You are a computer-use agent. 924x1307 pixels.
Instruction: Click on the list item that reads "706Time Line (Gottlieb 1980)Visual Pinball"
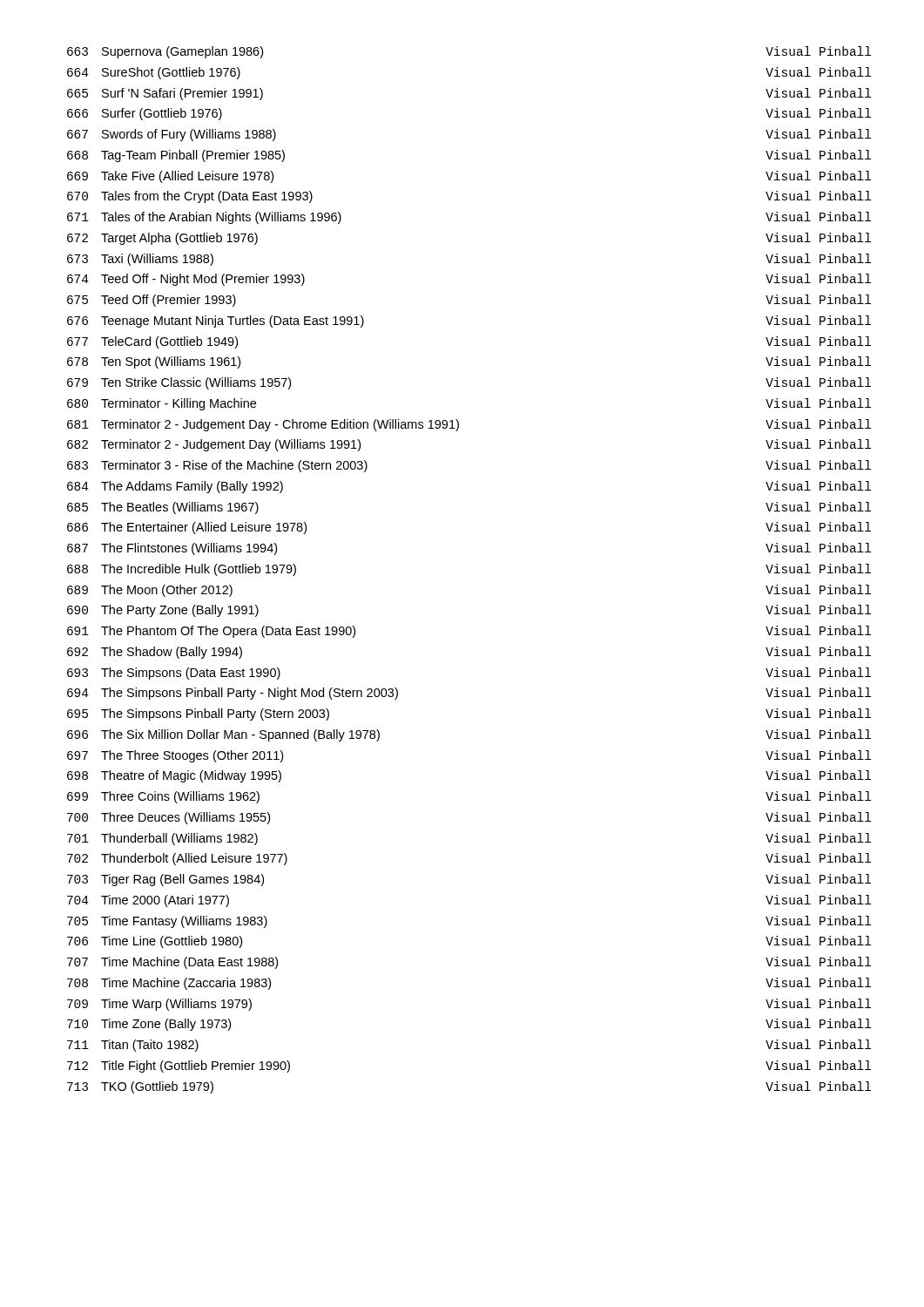pos(166,942)
